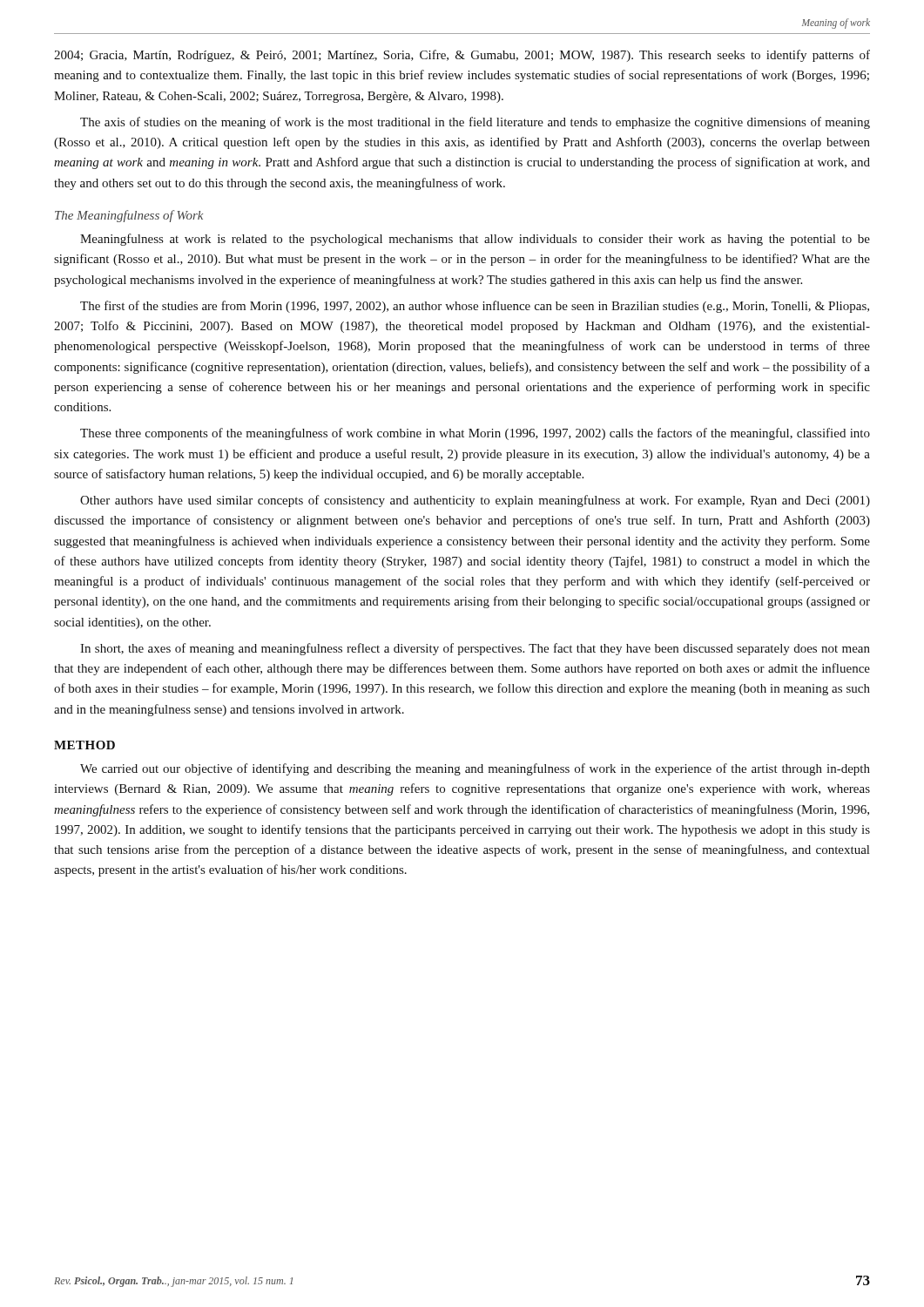Click on the passage starting "We carried out"
This screenshot has height=1307, width=924.
(462, 820)
